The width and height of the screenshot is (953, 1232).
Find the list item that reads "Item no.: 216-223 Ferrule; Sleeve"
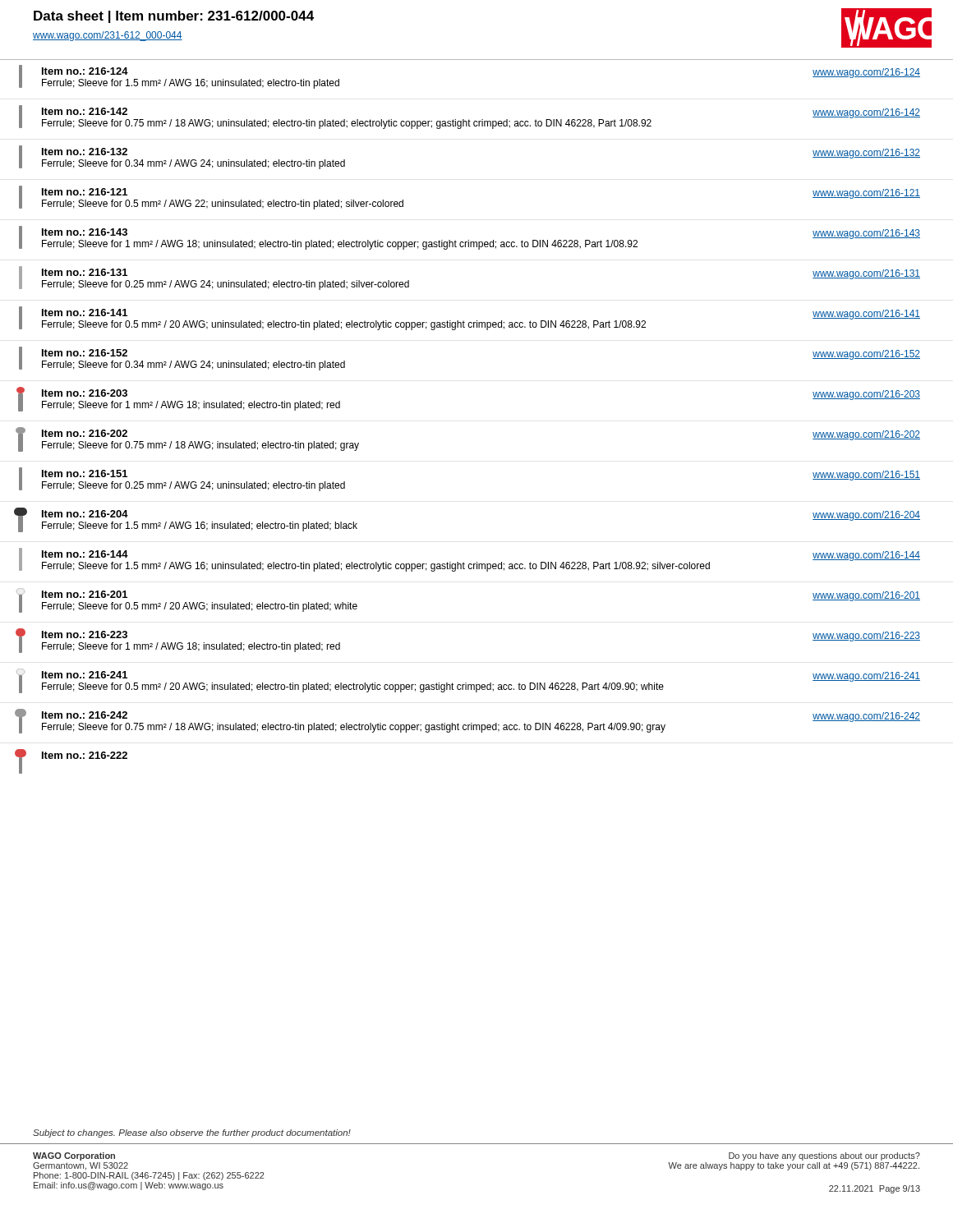(x=97, y=638)
